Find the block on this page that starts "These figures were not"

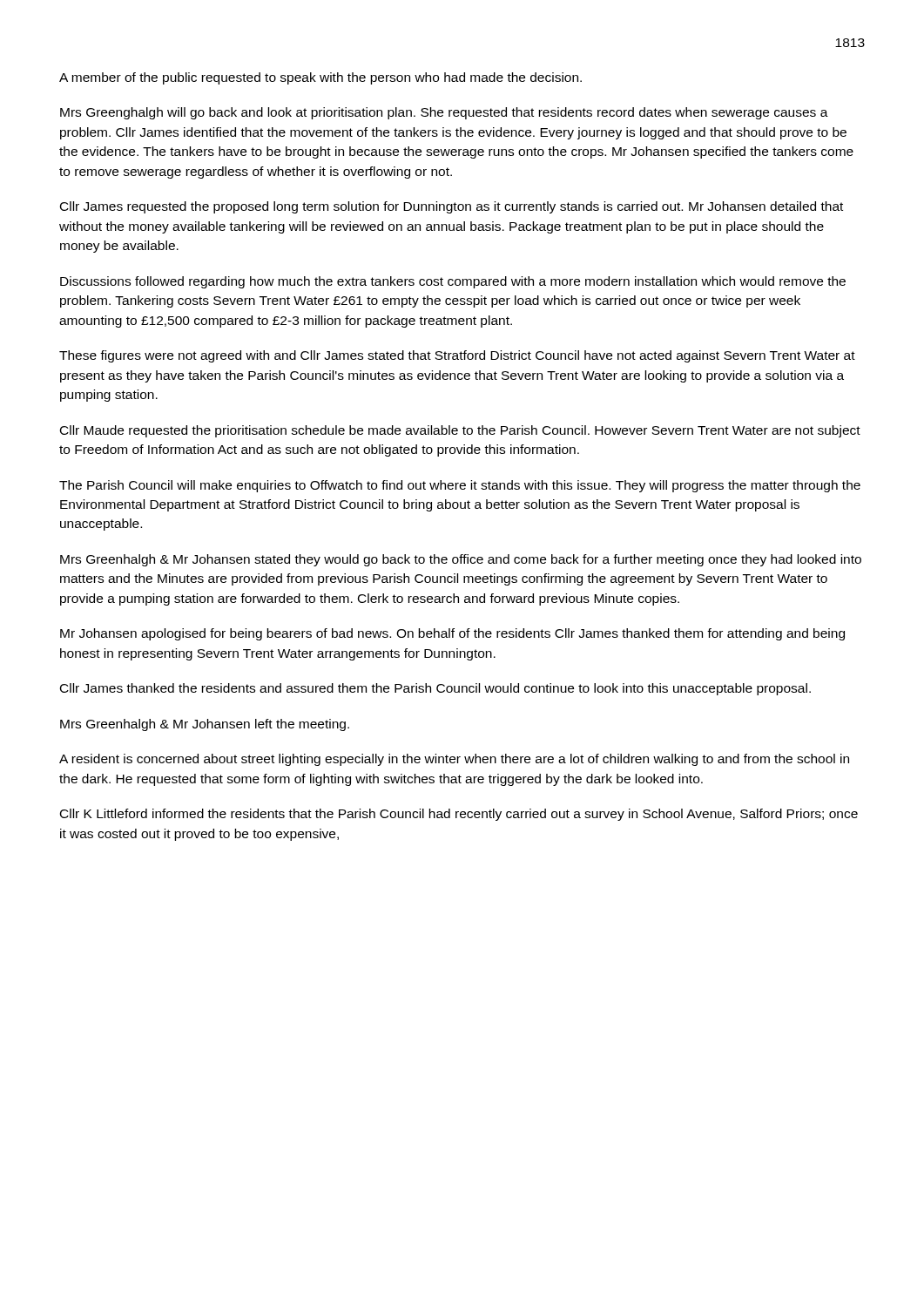(457, 375)
